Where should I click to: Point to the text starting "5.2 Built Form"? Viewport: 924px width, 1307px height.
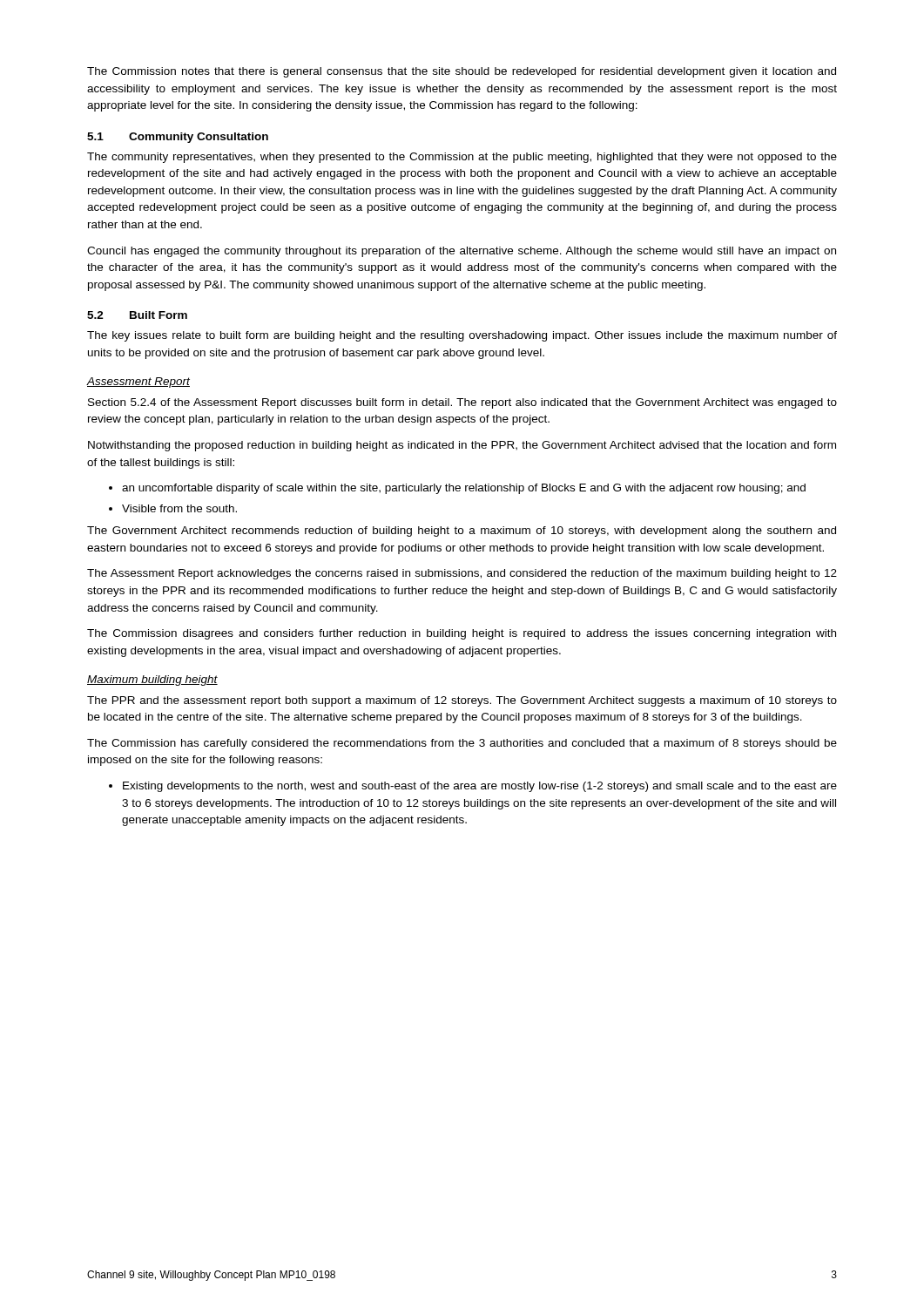pyautogui.click(x=137, y=315)
